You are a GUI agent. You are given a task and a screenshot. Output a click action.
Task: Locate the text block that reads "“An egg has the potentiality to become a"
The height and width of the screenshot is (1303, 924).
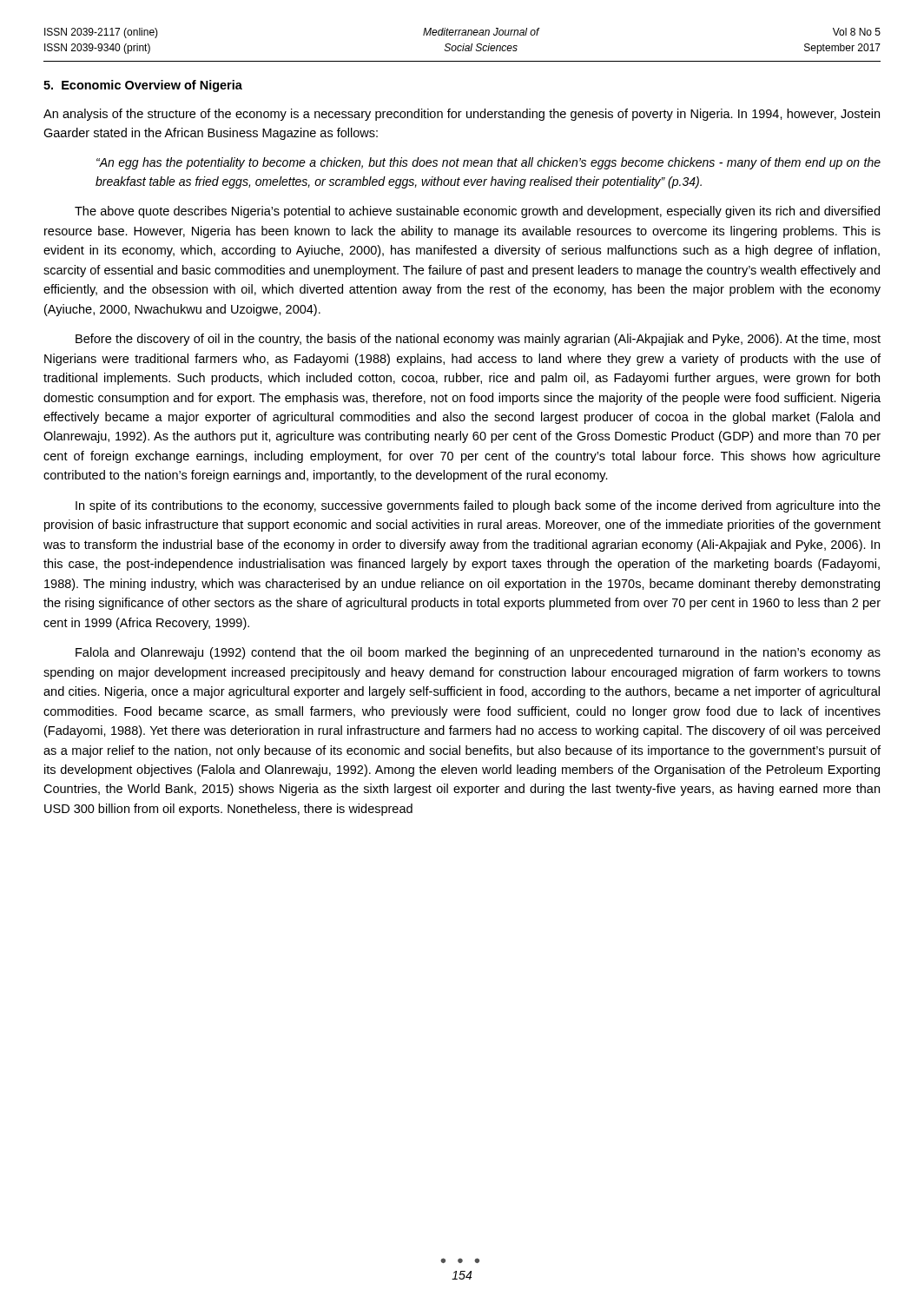488,172
